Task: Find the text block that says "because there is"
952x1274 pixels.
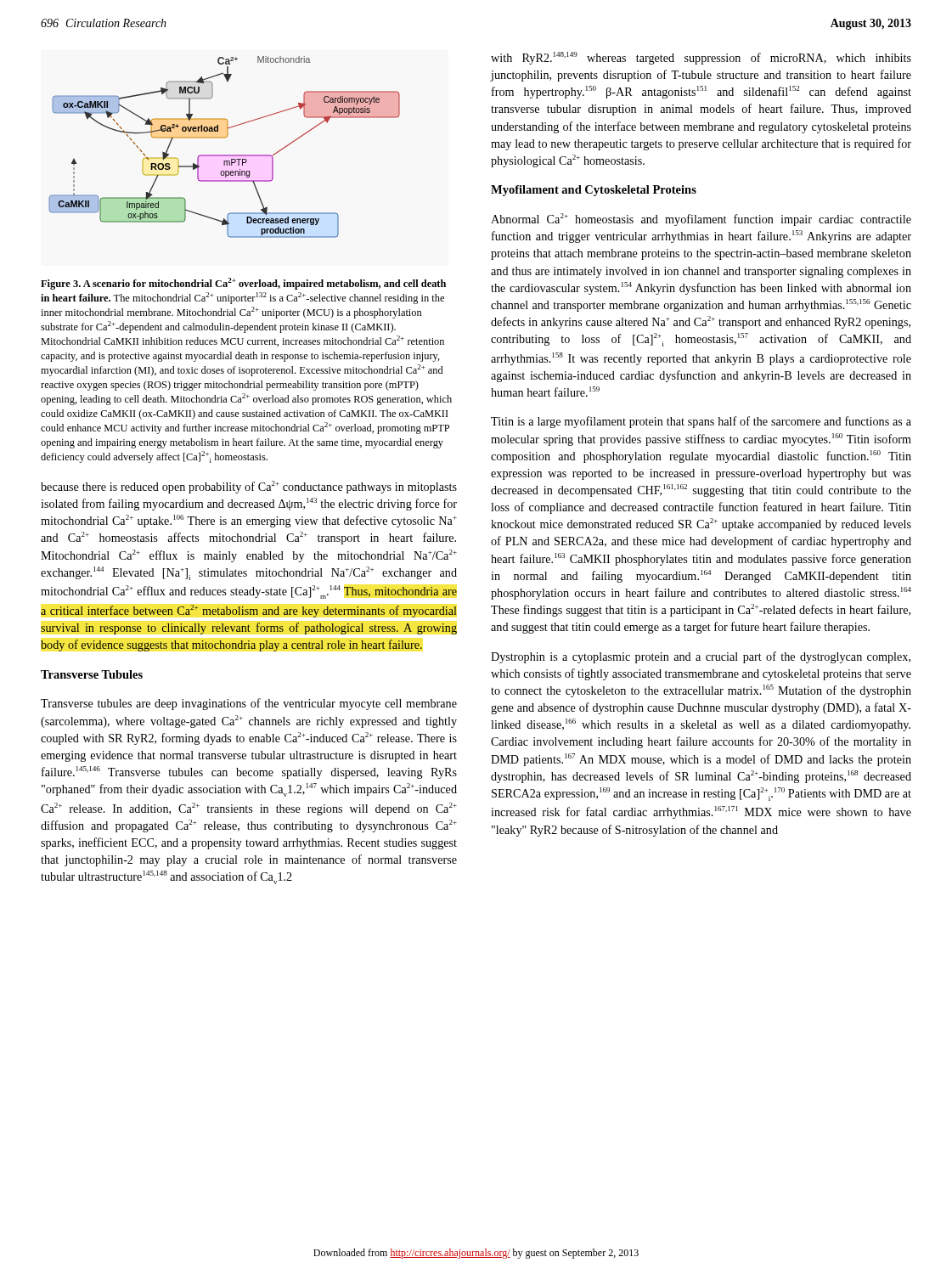Action: coord(249,566)
